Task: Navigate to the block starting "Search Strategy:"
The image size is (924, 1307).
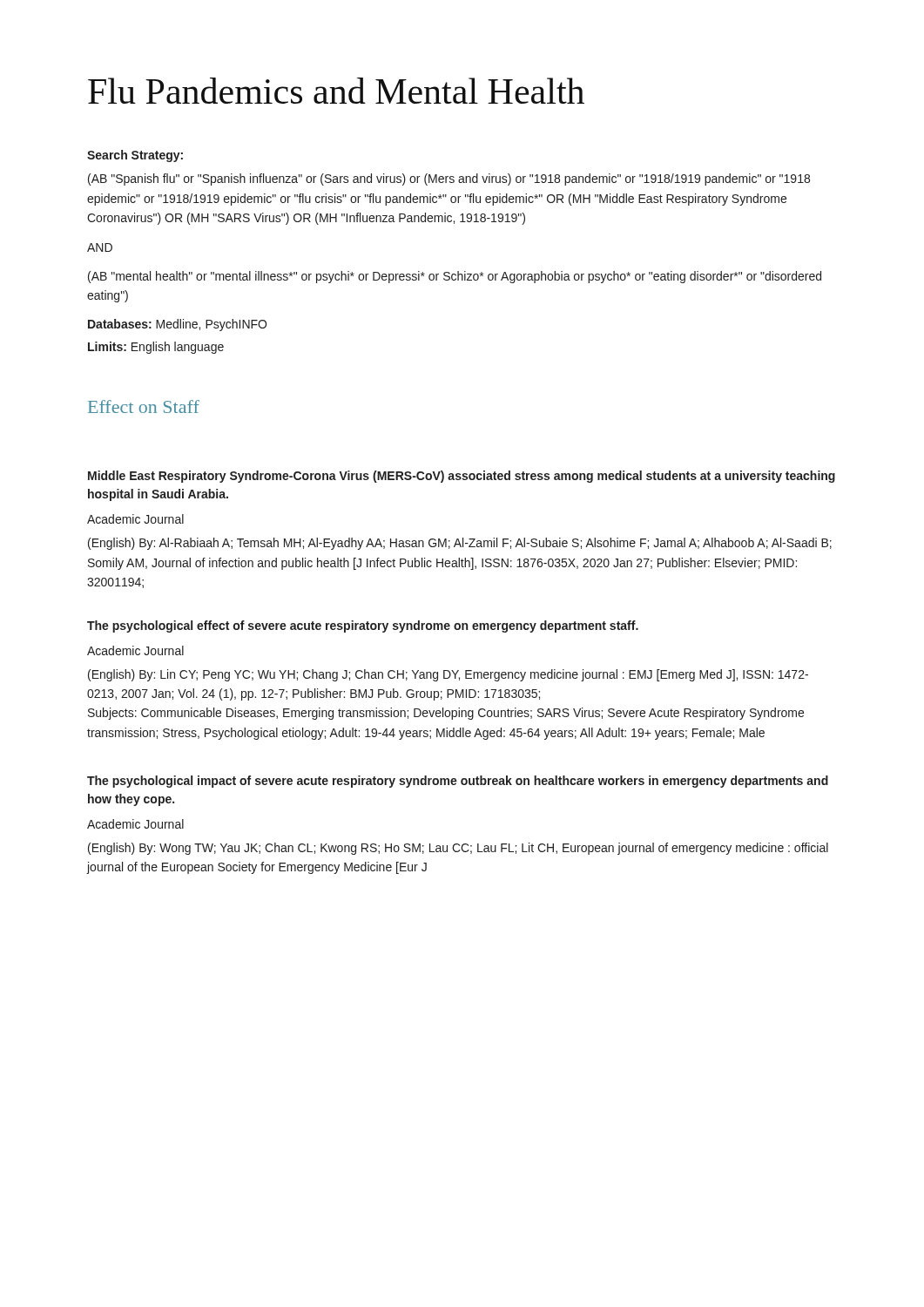Action: coord(136,155)
